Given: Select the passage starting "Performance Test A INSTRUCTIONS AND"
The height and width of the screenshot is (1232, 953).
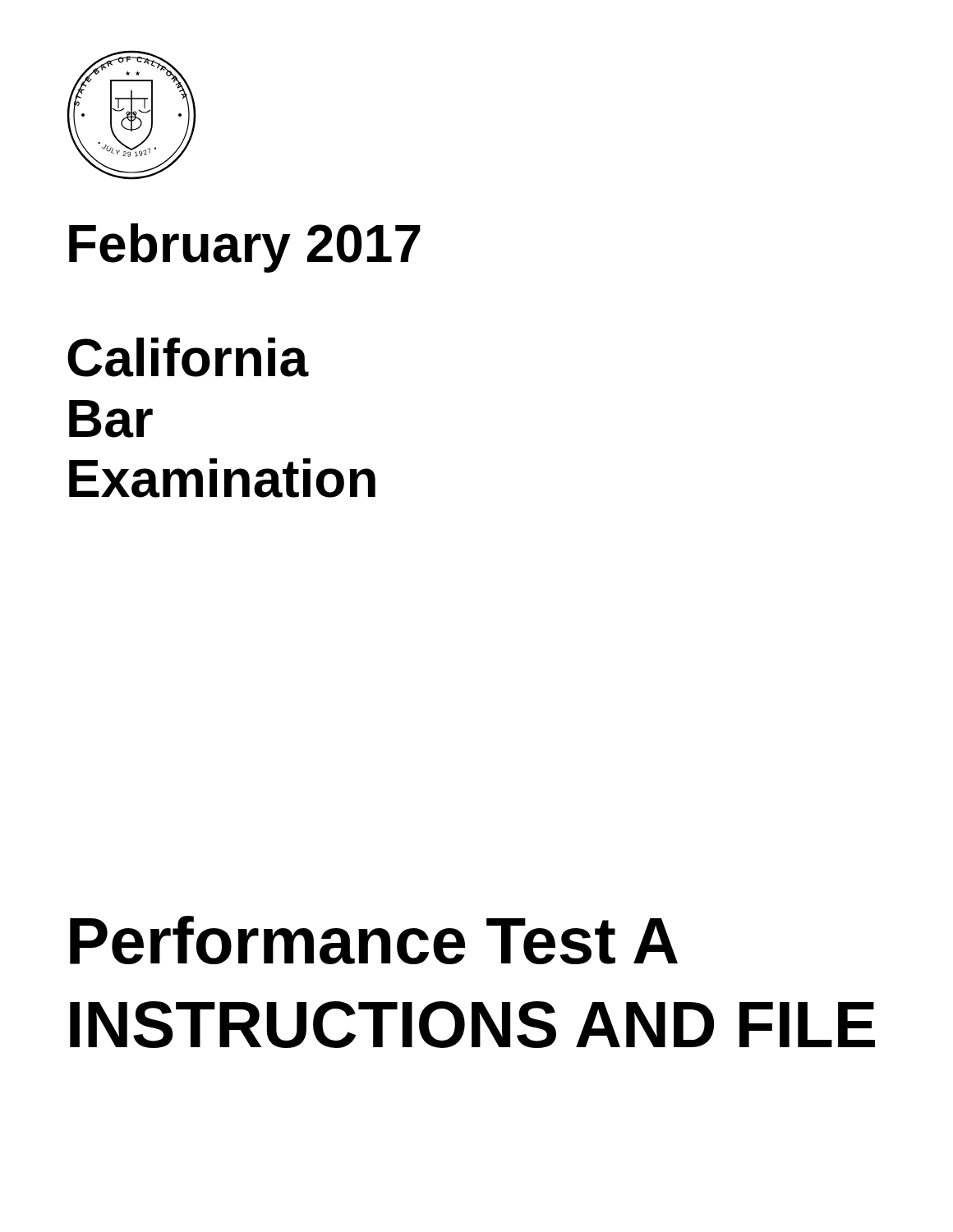Looking at the screenshot, I should [476, 983].
